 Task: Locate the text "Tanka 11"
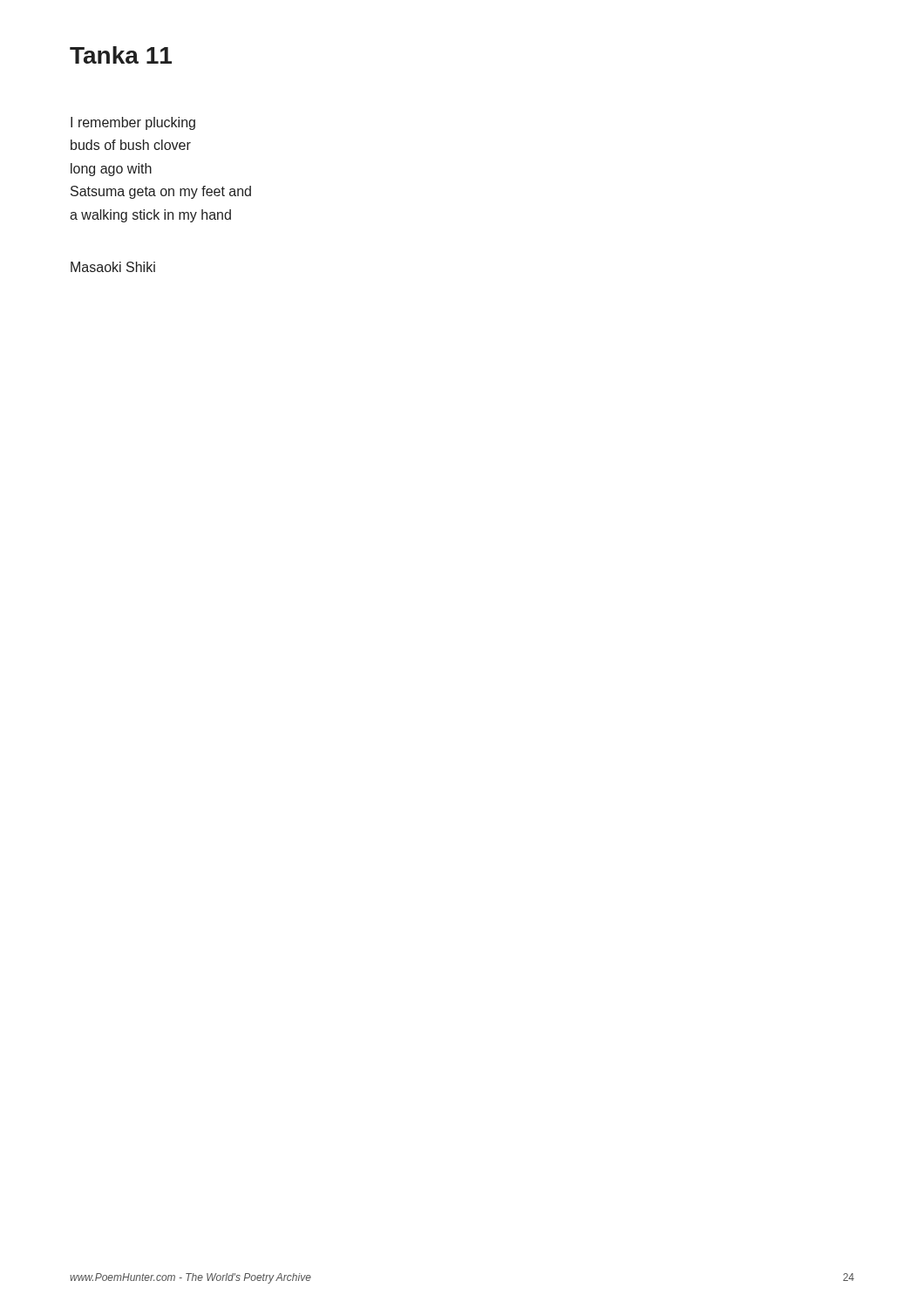tap(121, 55)
